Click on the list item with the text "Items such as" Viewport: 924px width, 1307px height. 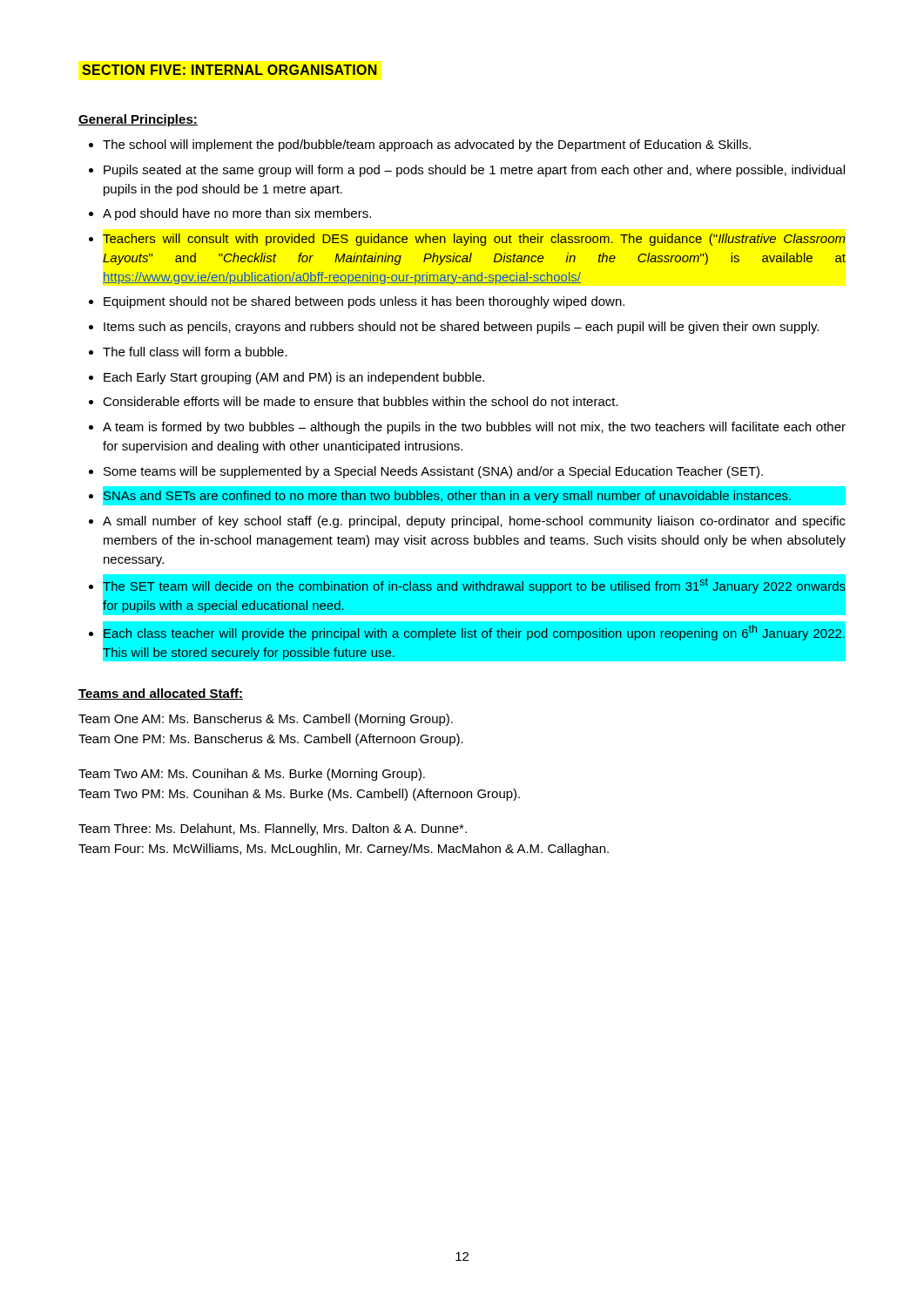[461, 326]
